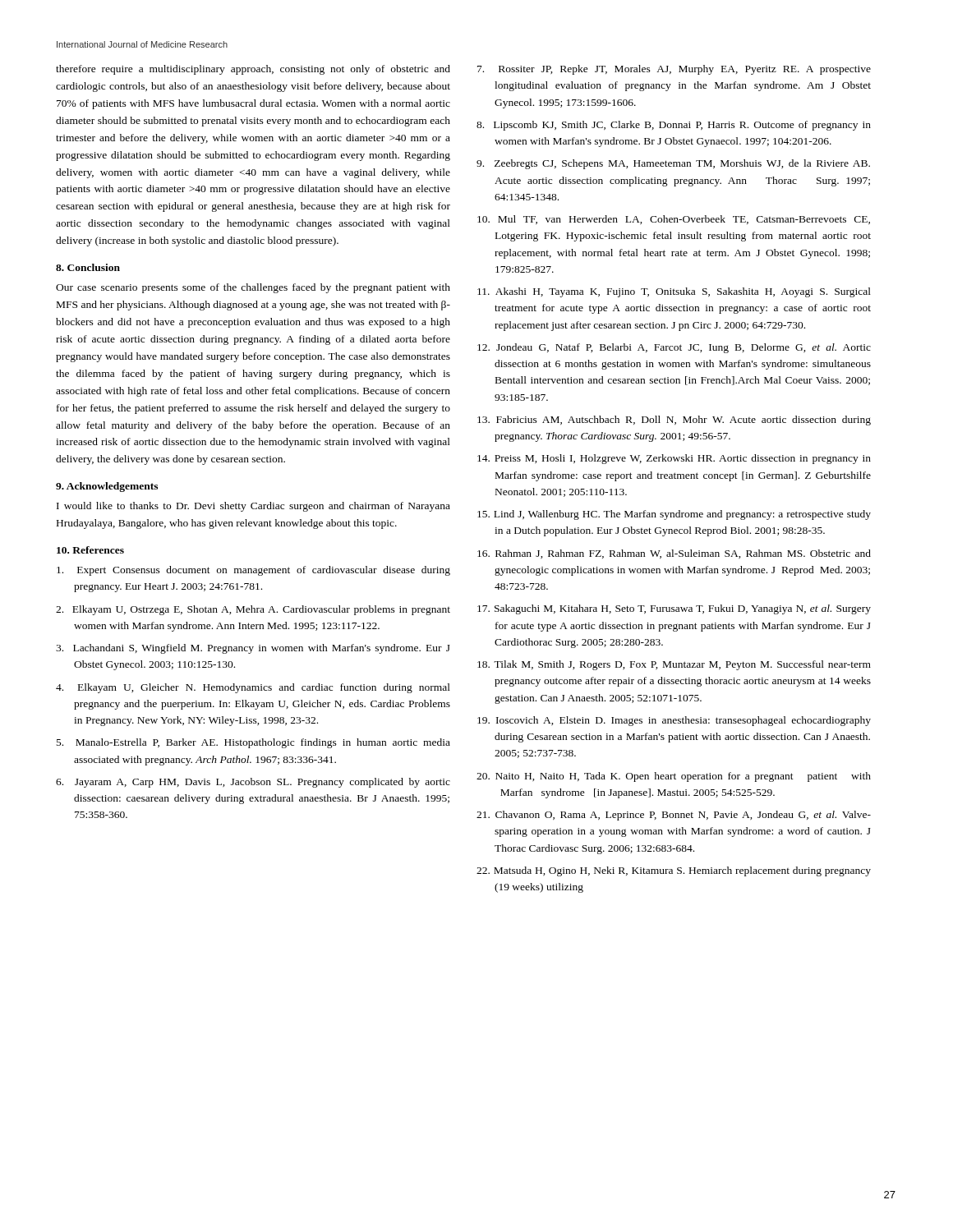
Task: Locate the block of text that opens with "17. Sakaguchi M, Kitahara H, Seto T, Furusawa"
Action: (x=674, y=625)
